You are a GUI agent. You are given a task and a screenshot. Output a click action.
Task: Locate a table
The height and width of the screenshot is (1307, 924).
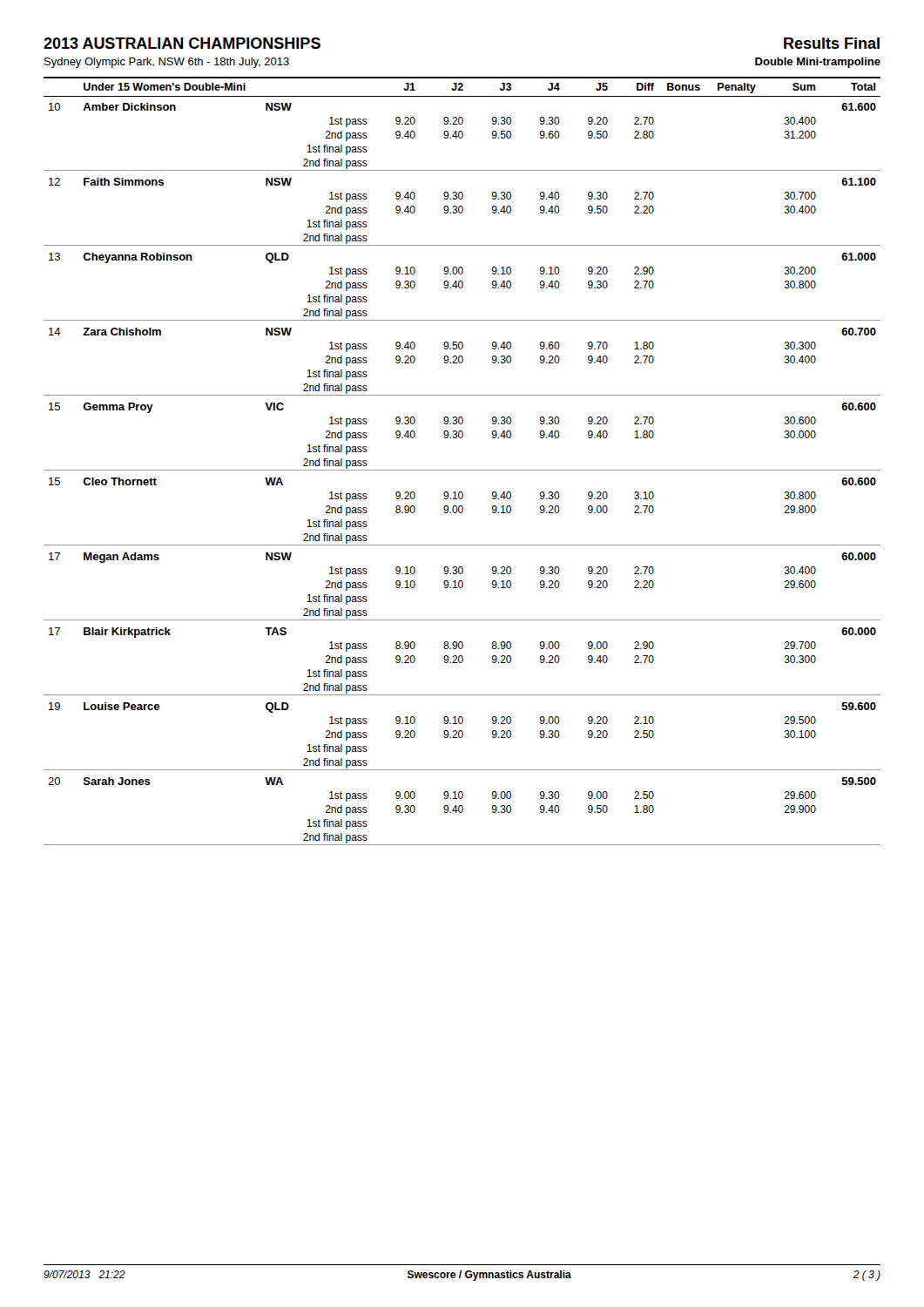point(462,461)
